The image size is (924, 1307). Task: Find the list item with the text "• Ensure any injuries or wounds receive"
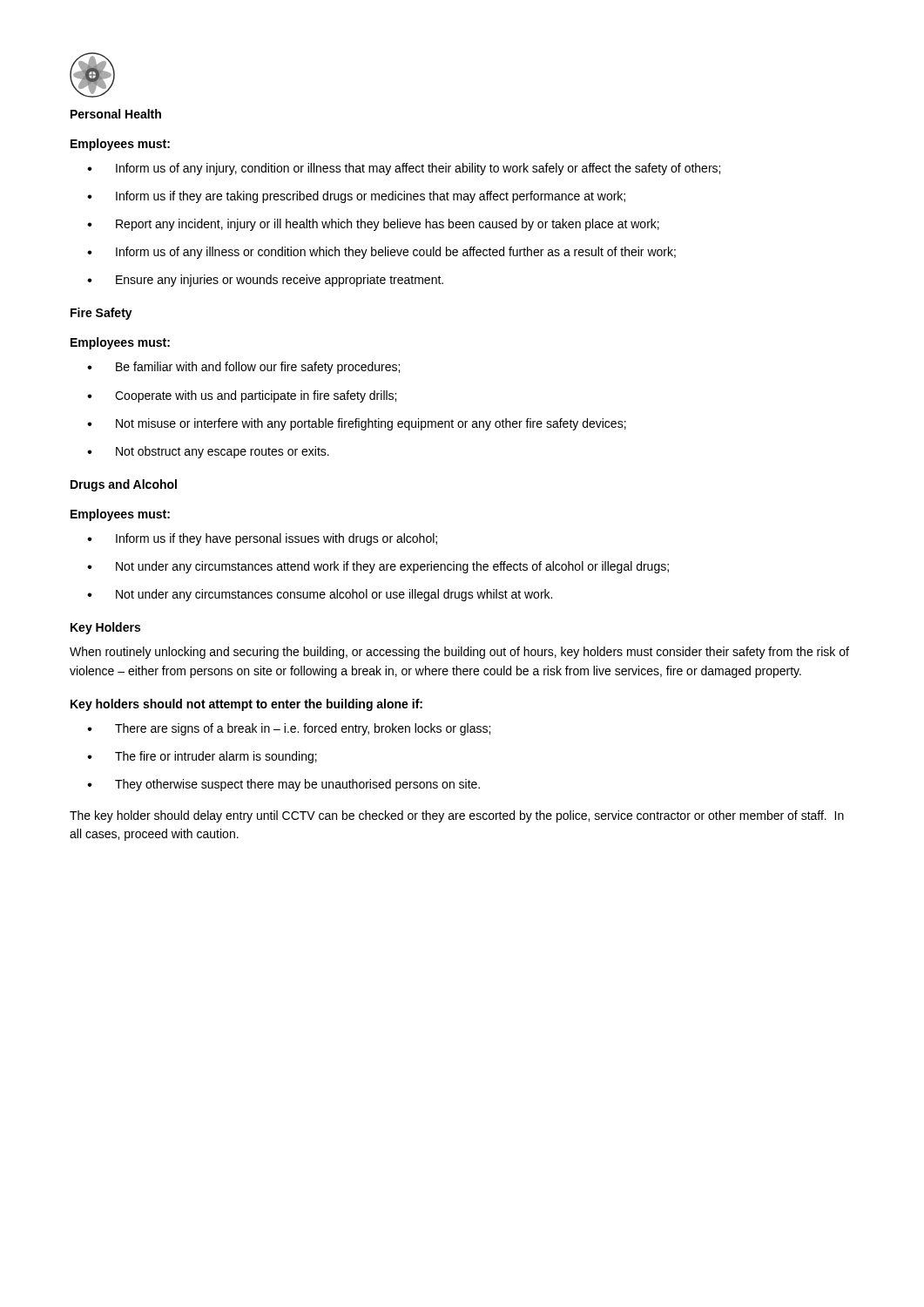click(265, 281)
